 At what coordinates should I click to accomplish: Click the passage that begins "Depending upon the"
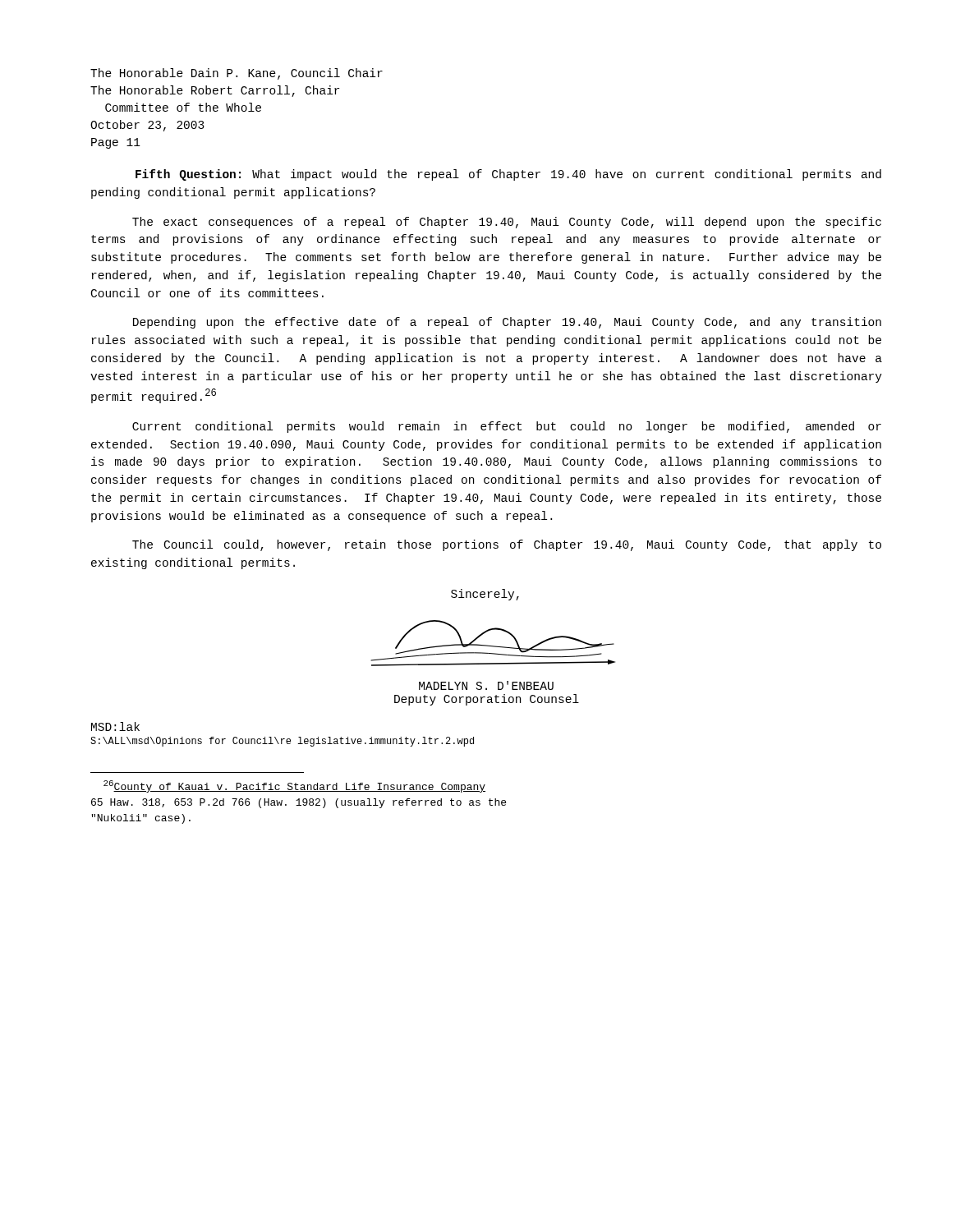pos(486,360)
